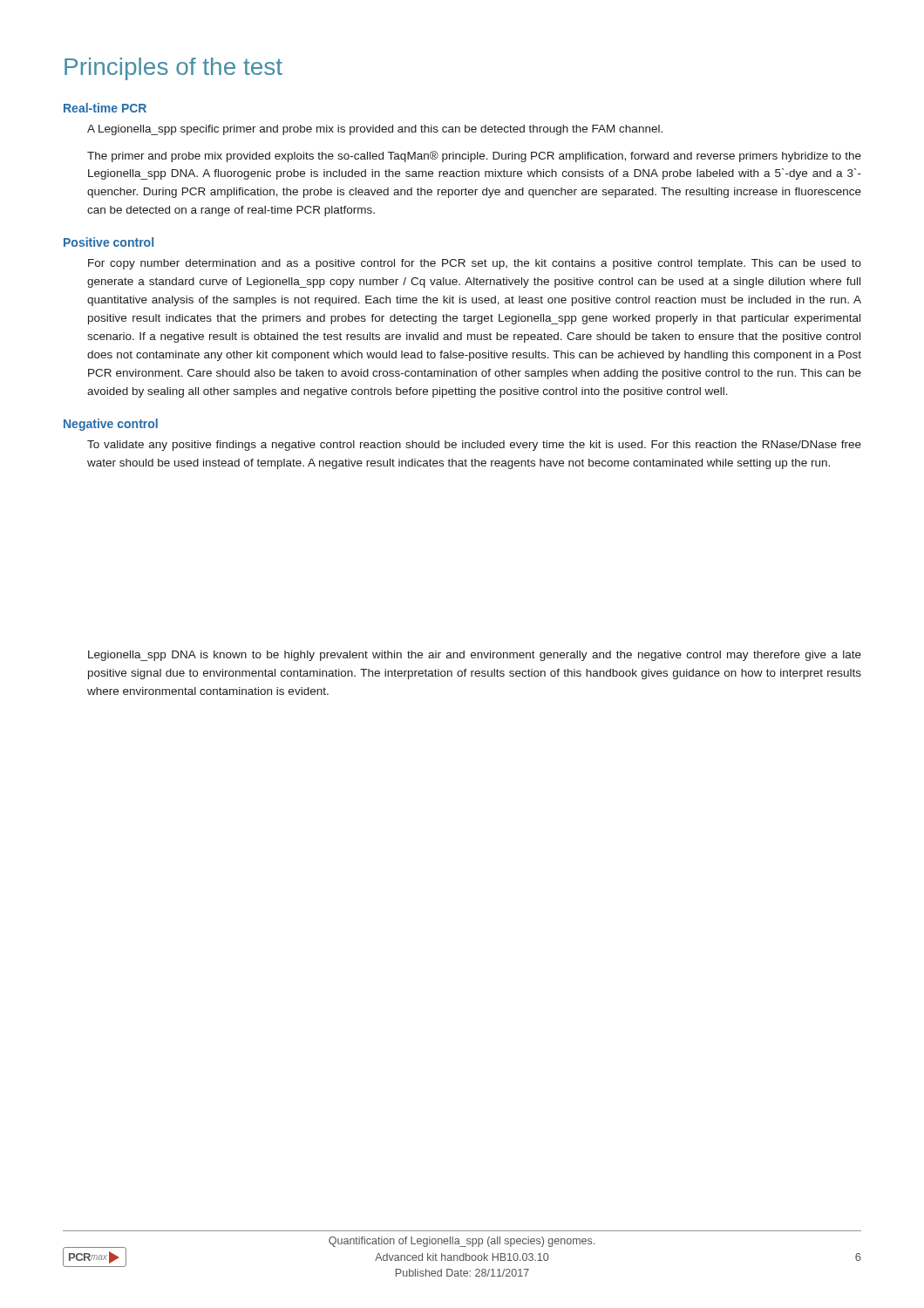The height and width of the screenshot is (1308, 924).
Task: Point to the block beginning "For copy number determination and"
Action: (474, 327)
